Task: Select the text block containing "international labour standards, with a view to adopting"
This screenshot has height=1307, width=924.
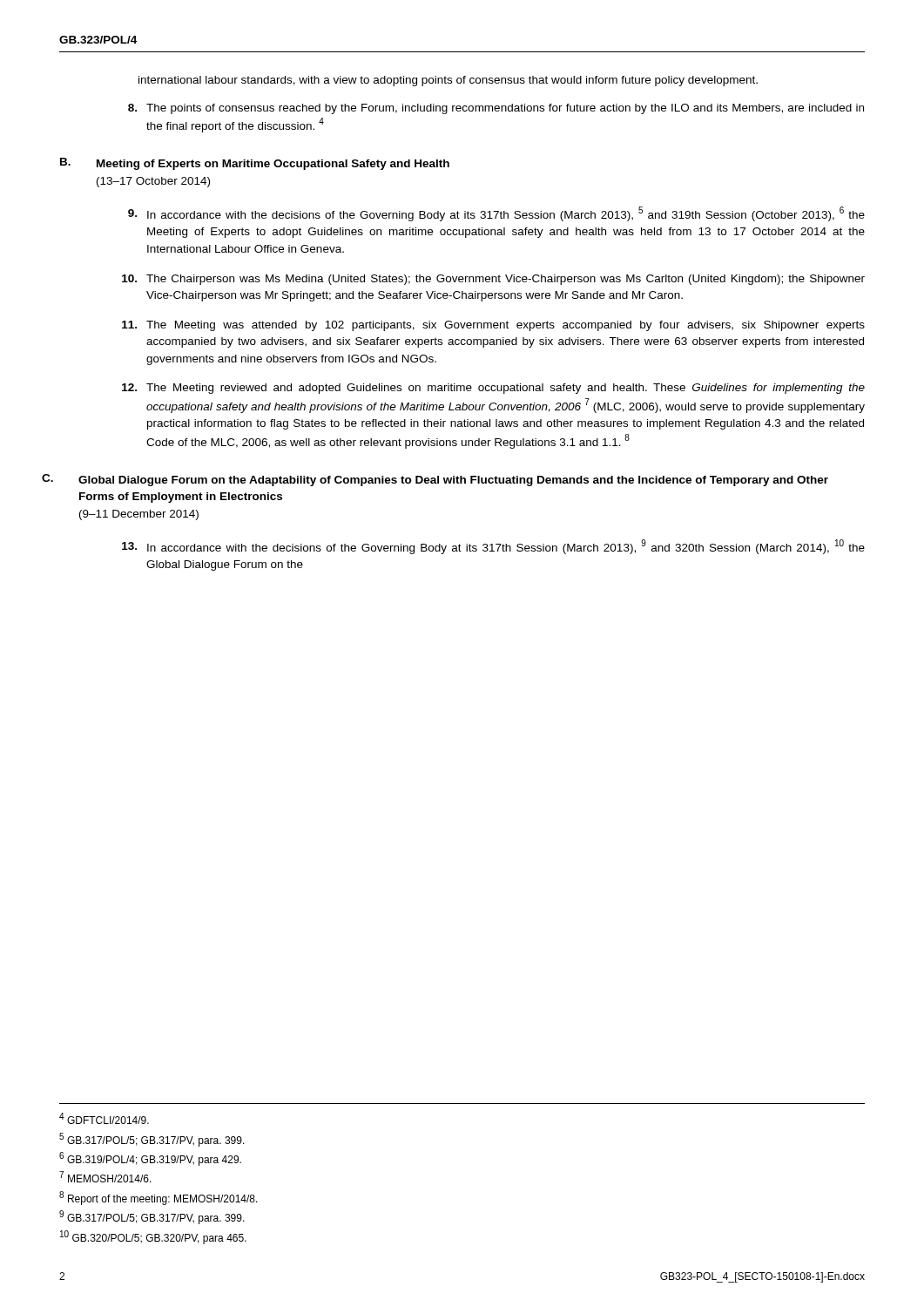Action: point(448,80)
